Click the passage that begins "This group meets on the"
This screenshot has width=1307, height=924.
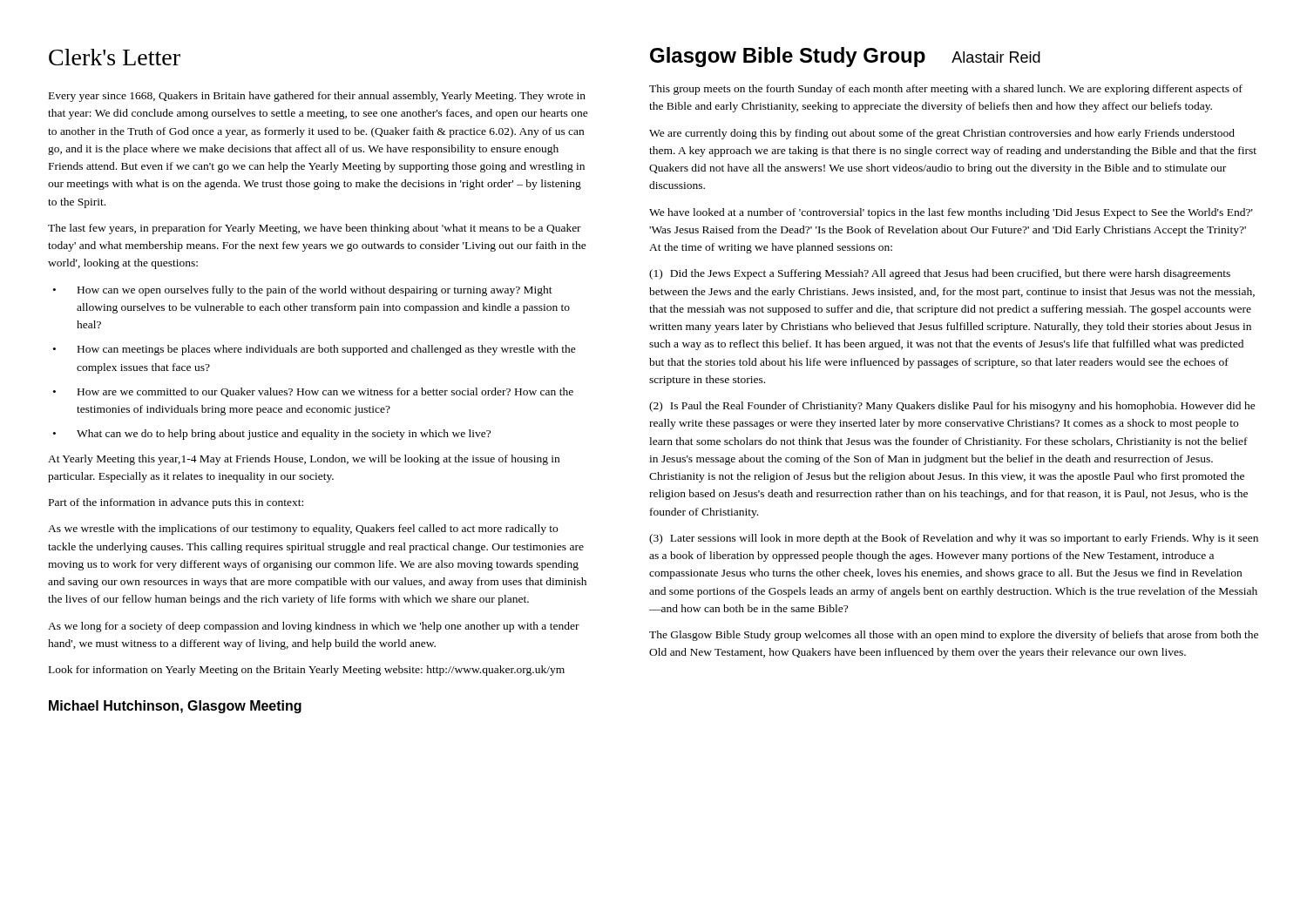tap(954, 98)
